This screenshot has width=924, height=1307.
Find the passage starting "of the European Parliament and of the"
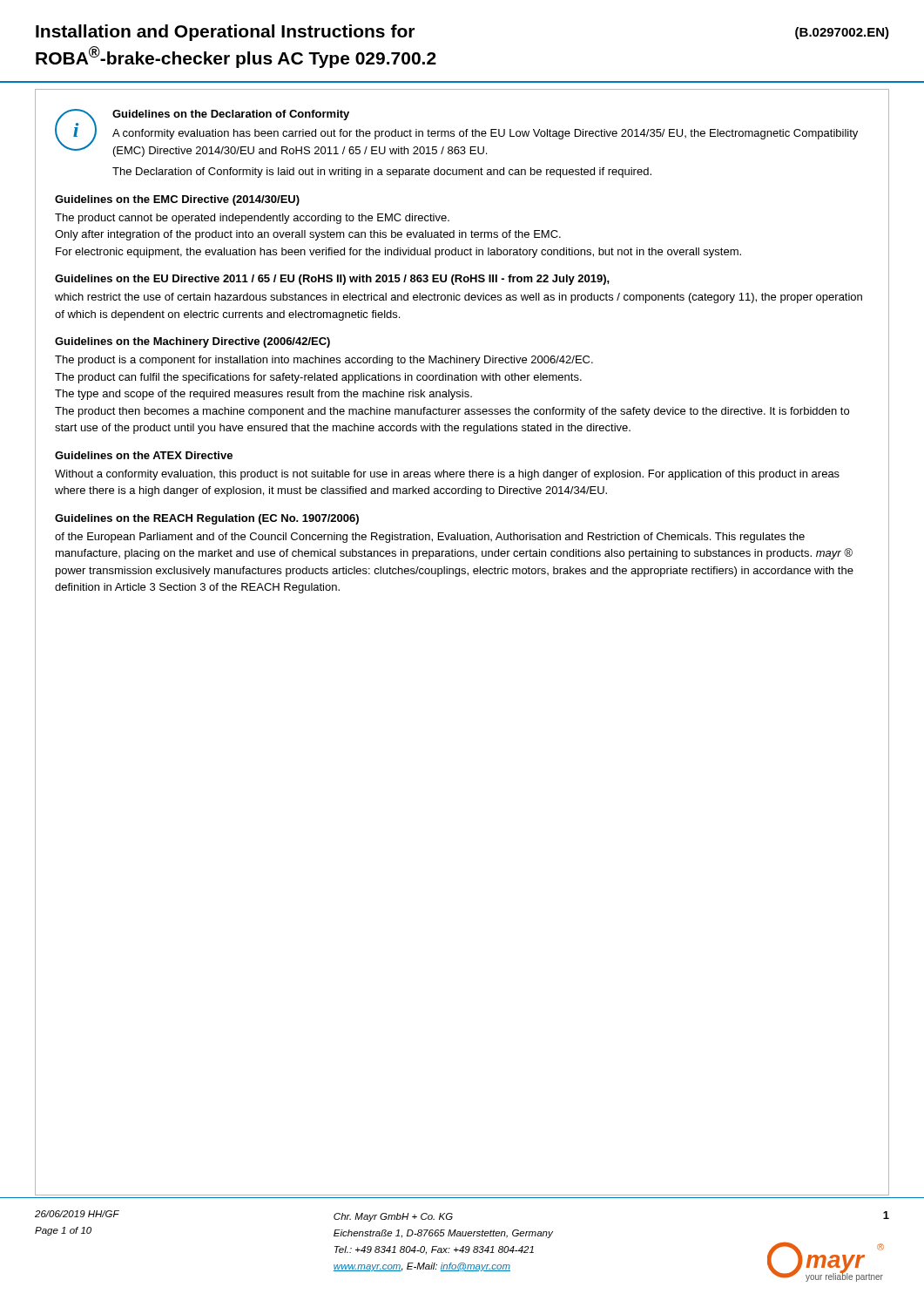pyautogui.click(x=454, y=561)
